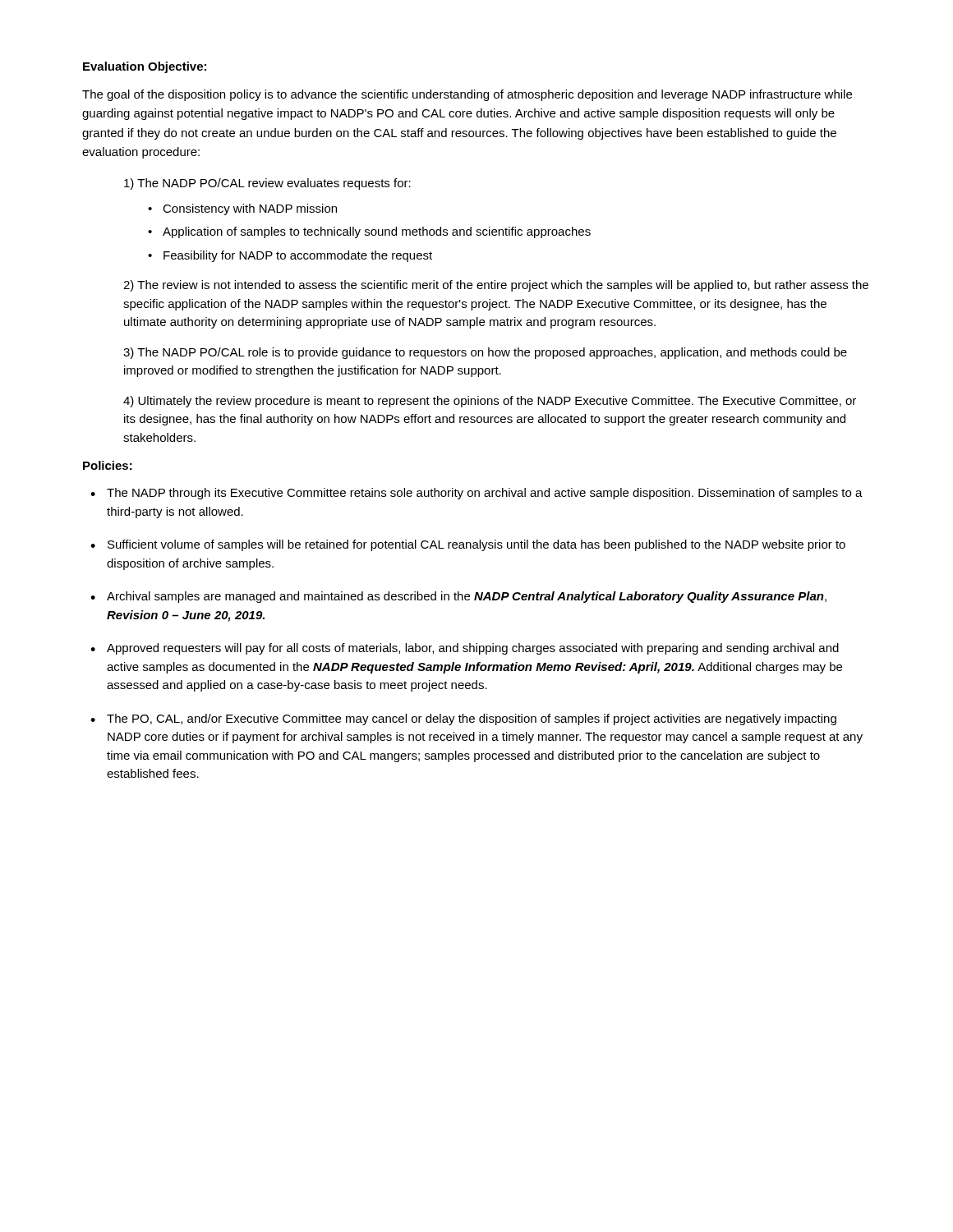The width and height of the screenshot is (953, 1232).
Task: Select the region starting "Feasibility for NADP to accommodate the"
Action: pyautogui.click(x=297, y=255)
